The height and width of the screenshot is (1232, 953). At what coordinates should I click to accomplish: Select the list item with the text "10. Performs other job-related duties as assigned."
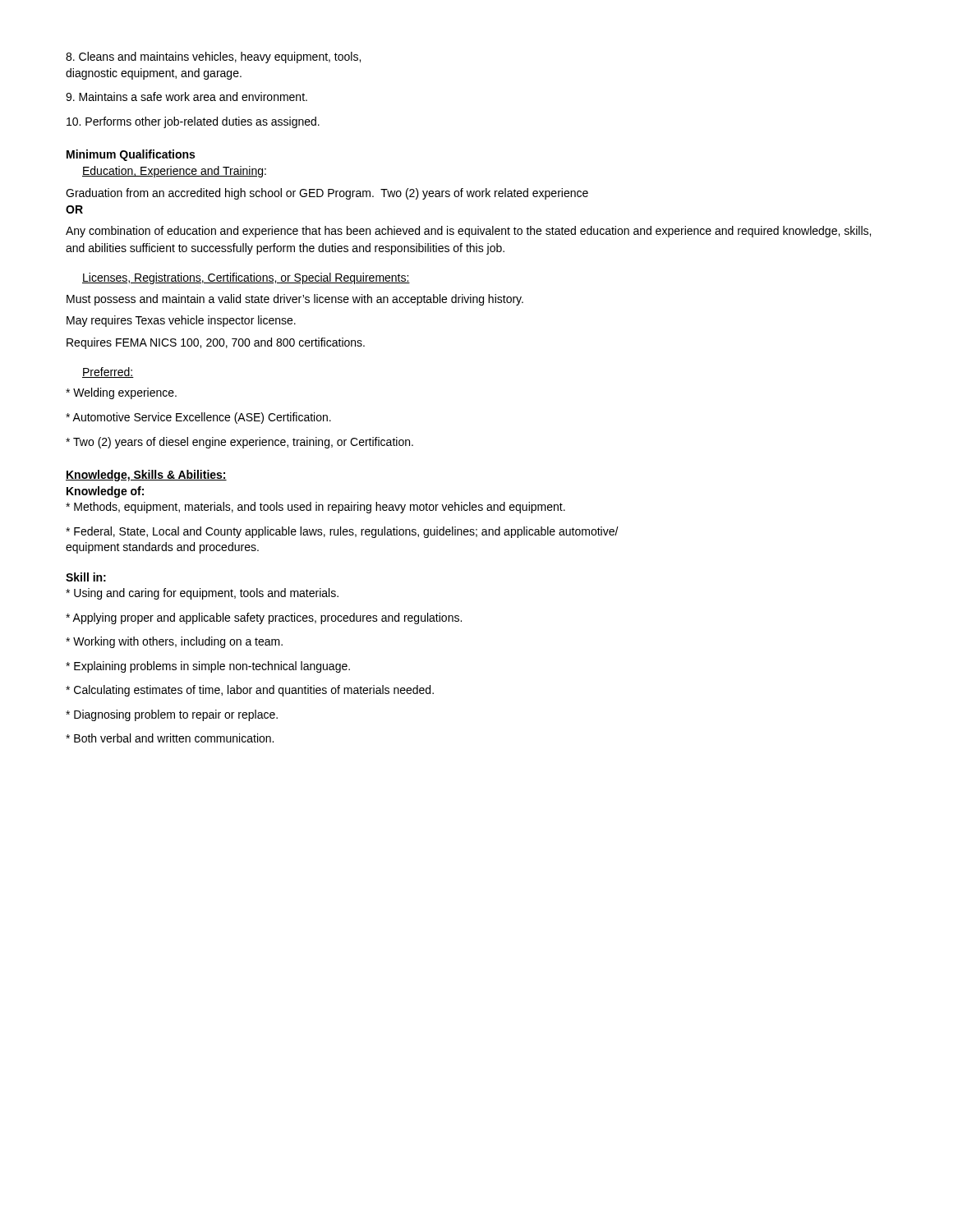click(193, 121)
